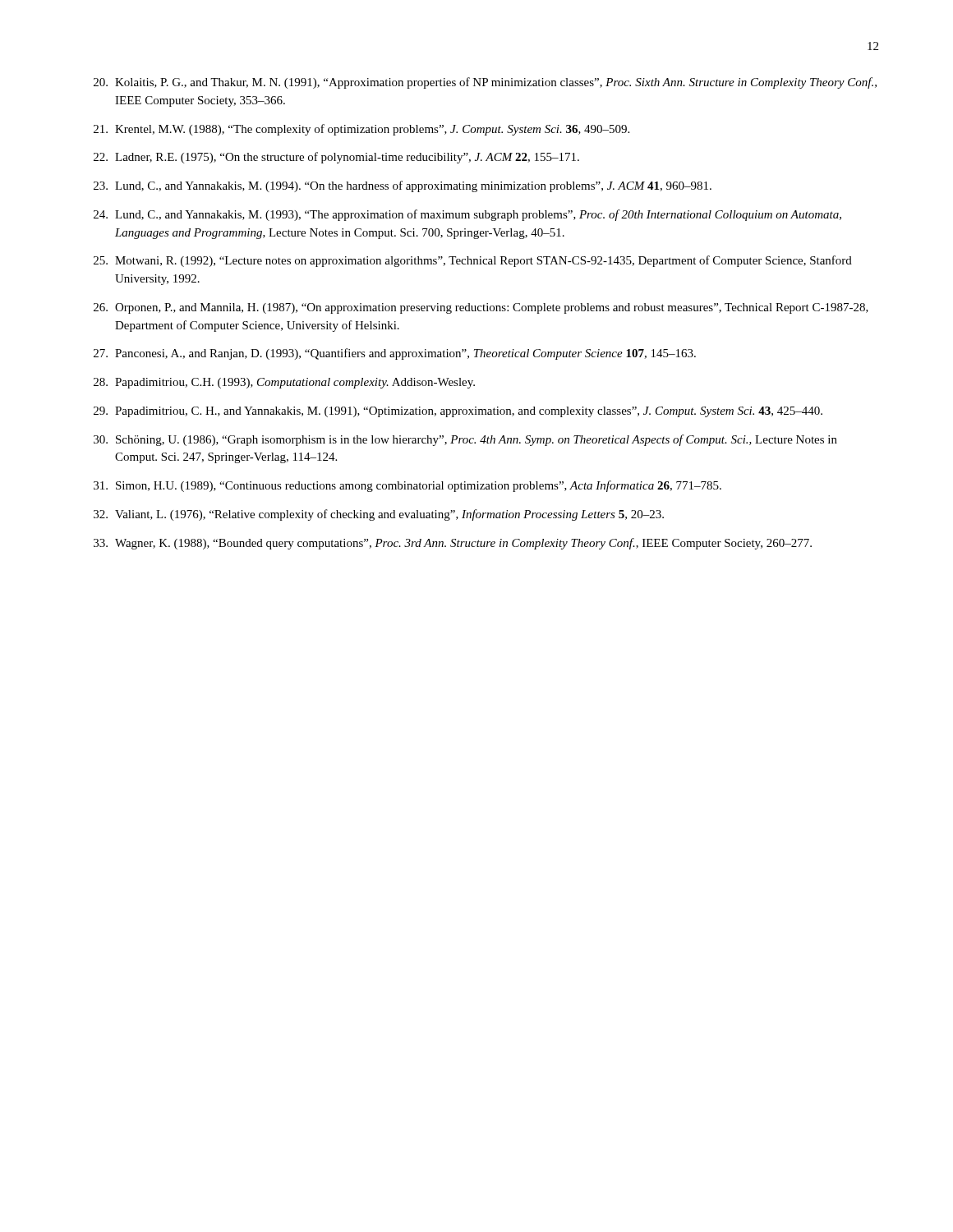This screenshot has height=1232, width=953.
Task: Navigate to the text block starting "21. Krentel, M.W. (1988), “The complexity of optimization"
Action: pos(476,129)
